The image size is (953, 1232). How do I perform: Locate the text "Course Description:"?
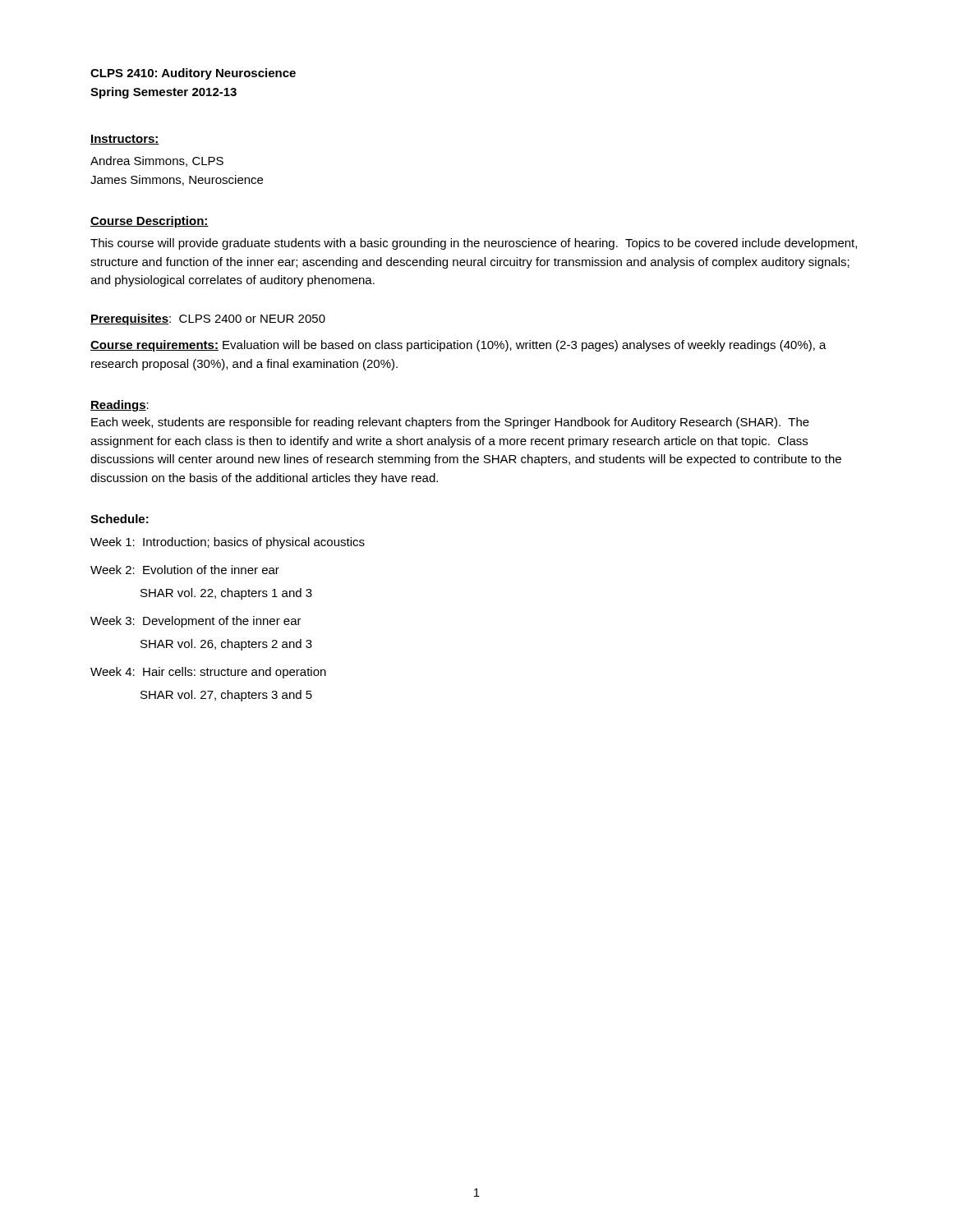click(149, 221)
